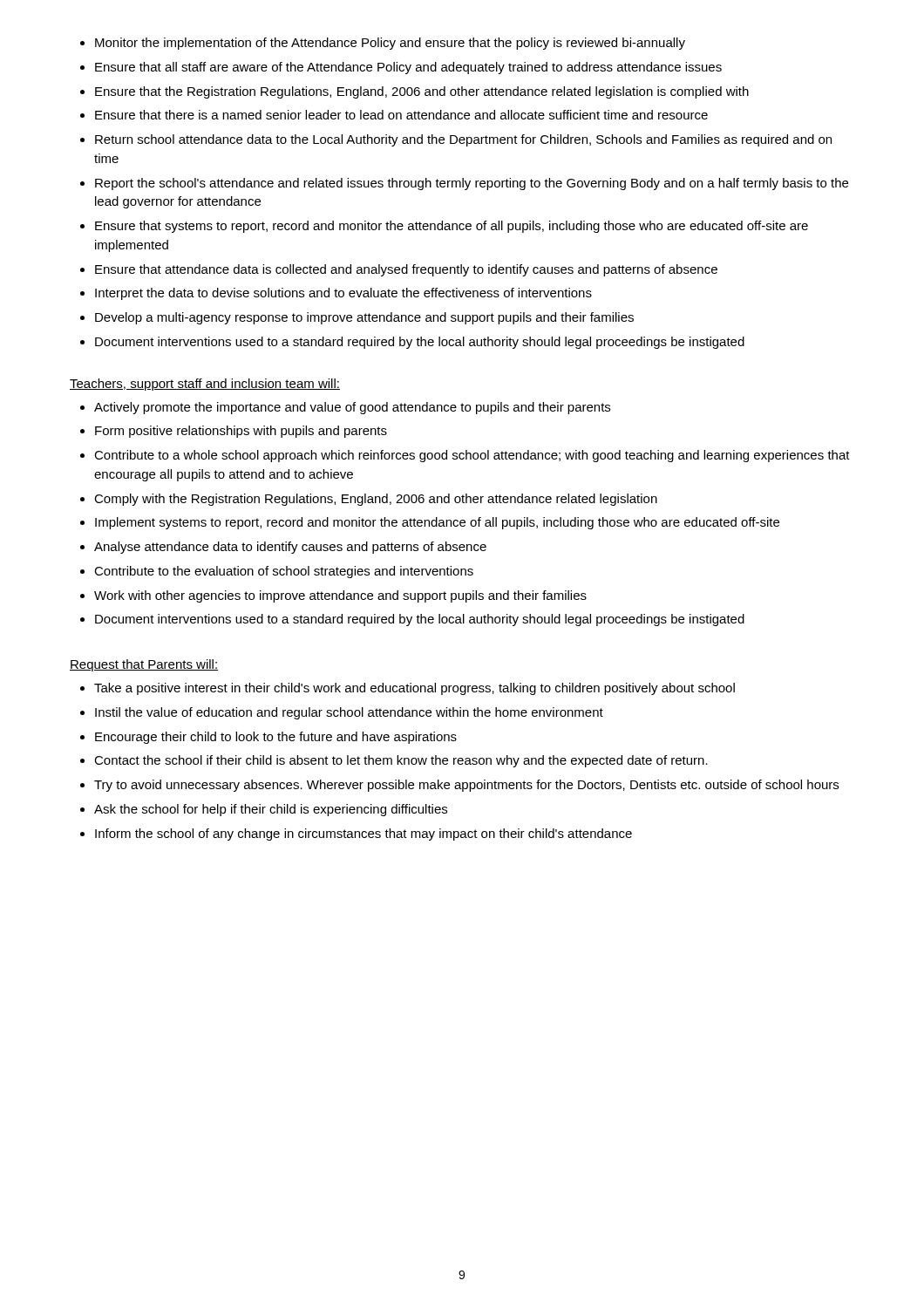
Task: Click the passage that begins "Ensure that there is a"
Action: [x=474, y=115]
